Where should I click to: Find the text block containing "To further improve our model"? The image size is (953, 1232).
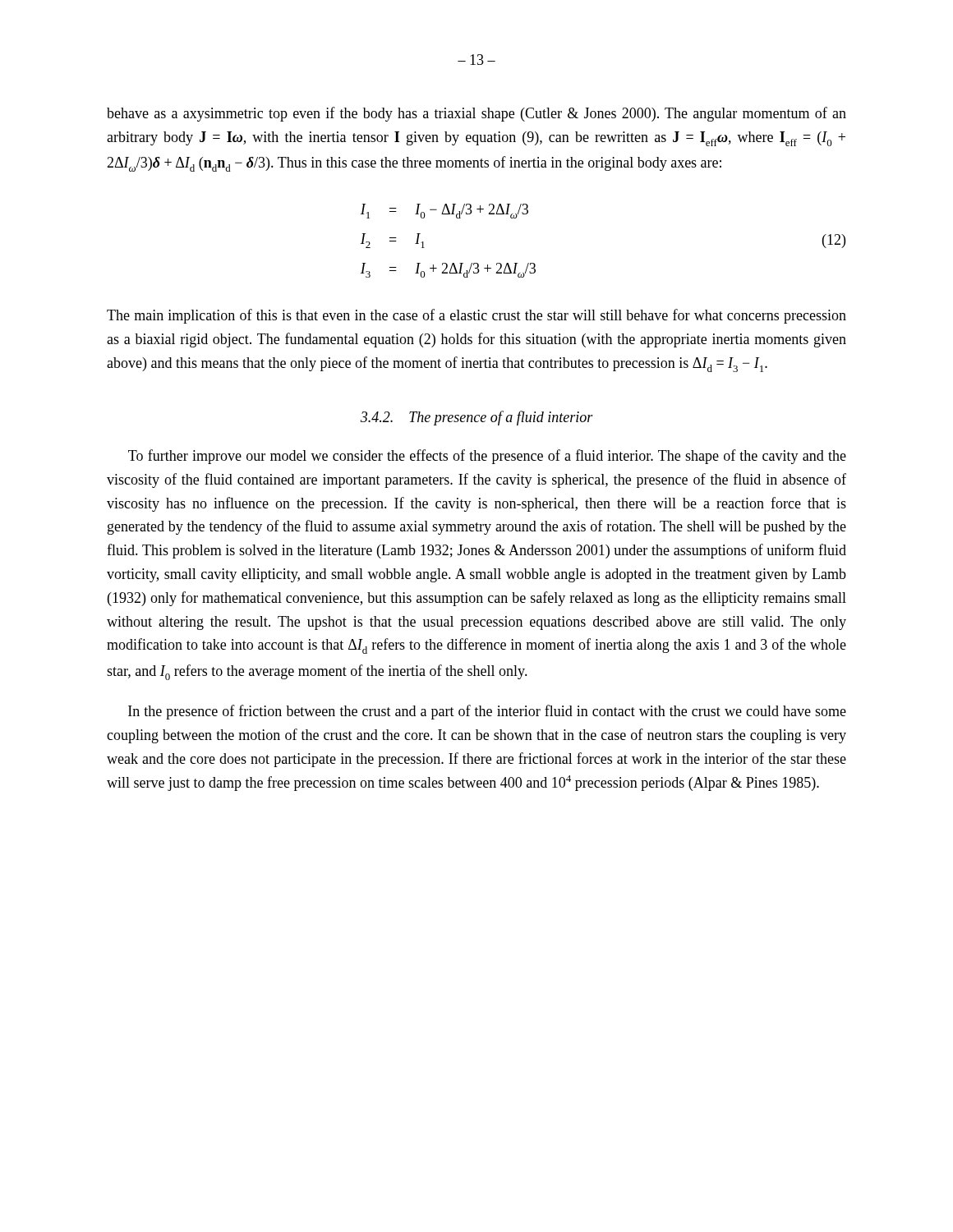[x=476, y=565]
